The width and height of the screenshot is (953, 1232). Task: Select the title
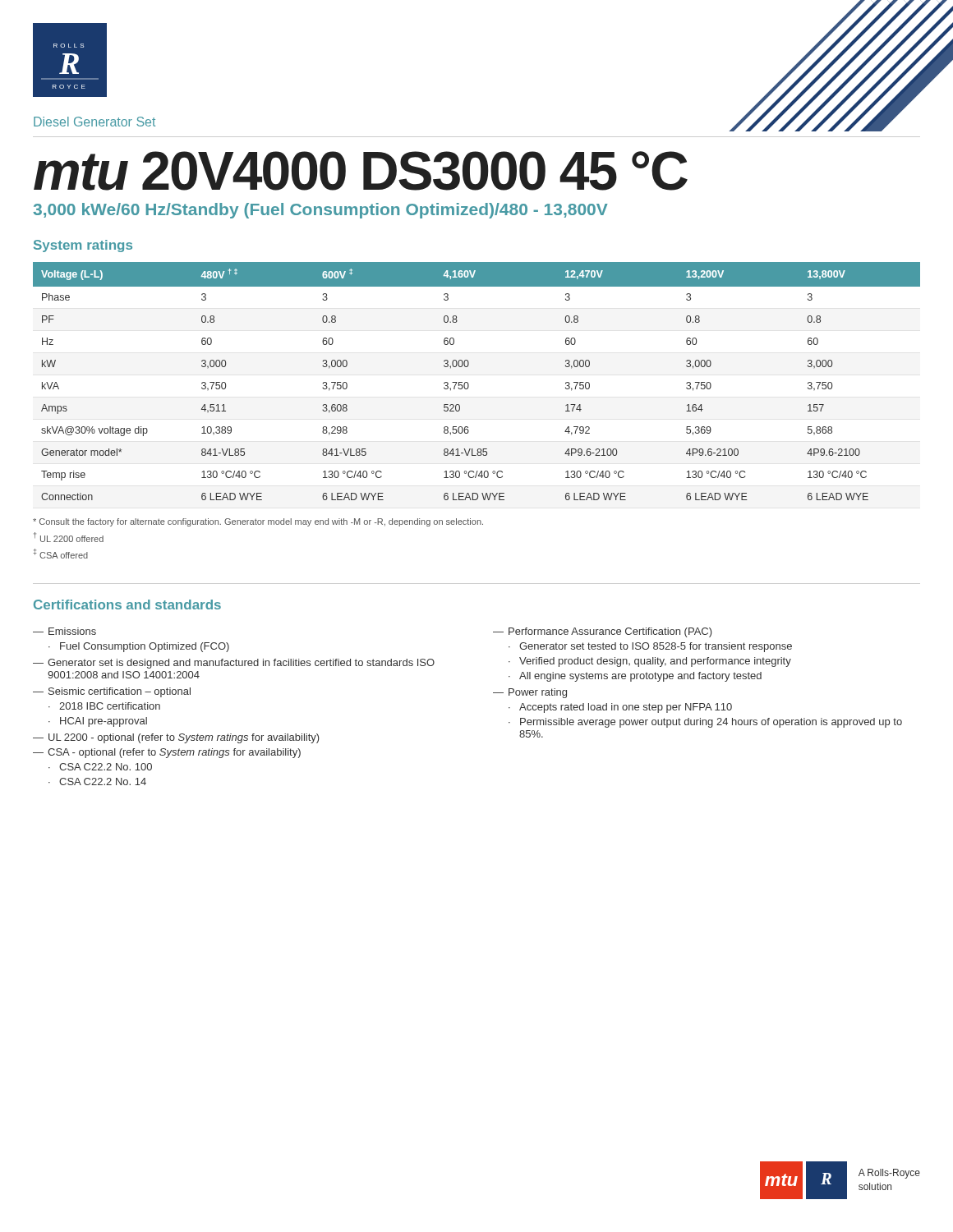coord(360,171)
